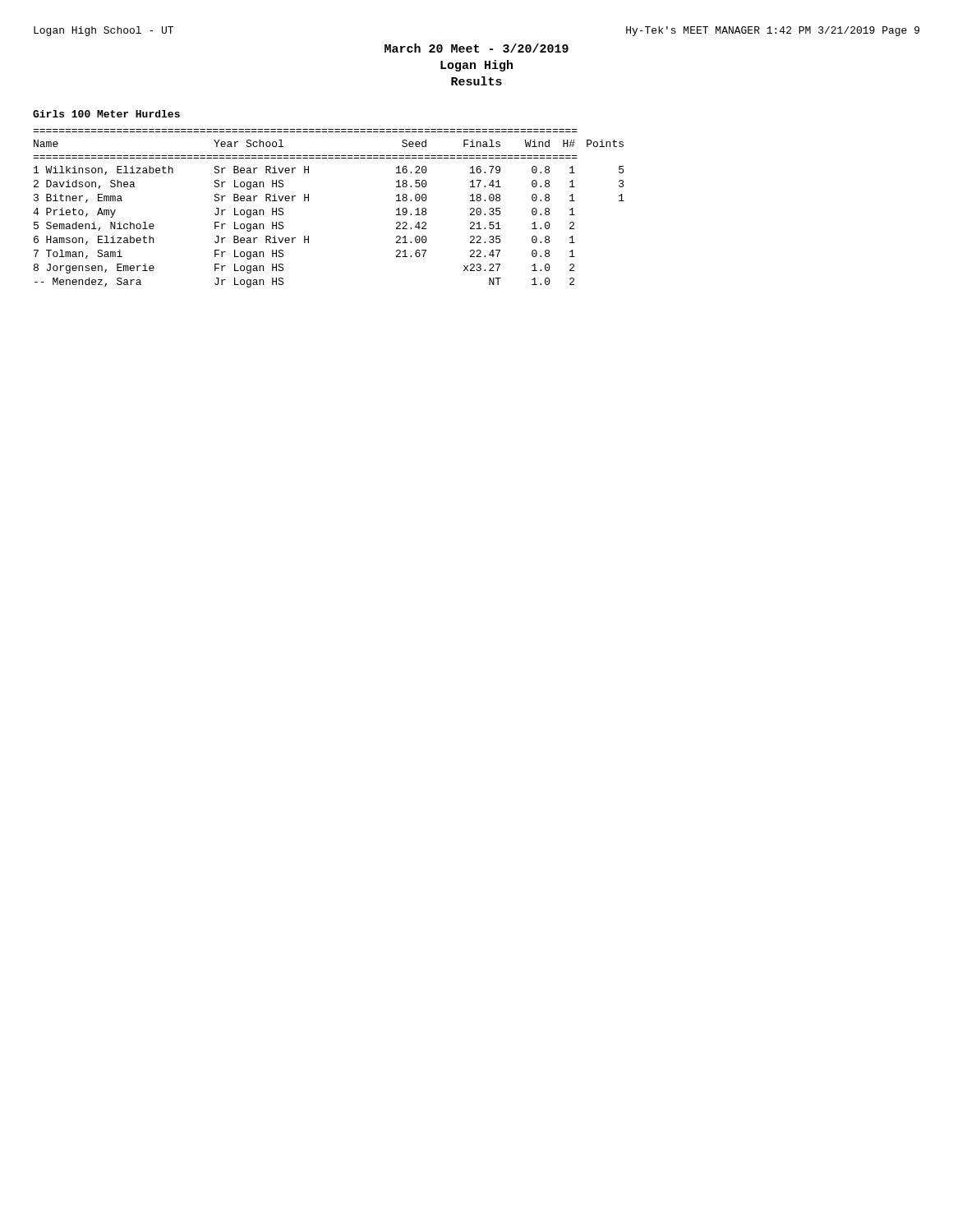Select the title with the text "March 20 Meet"
This screenshot has height=1232, width=953.
(476, 50)
